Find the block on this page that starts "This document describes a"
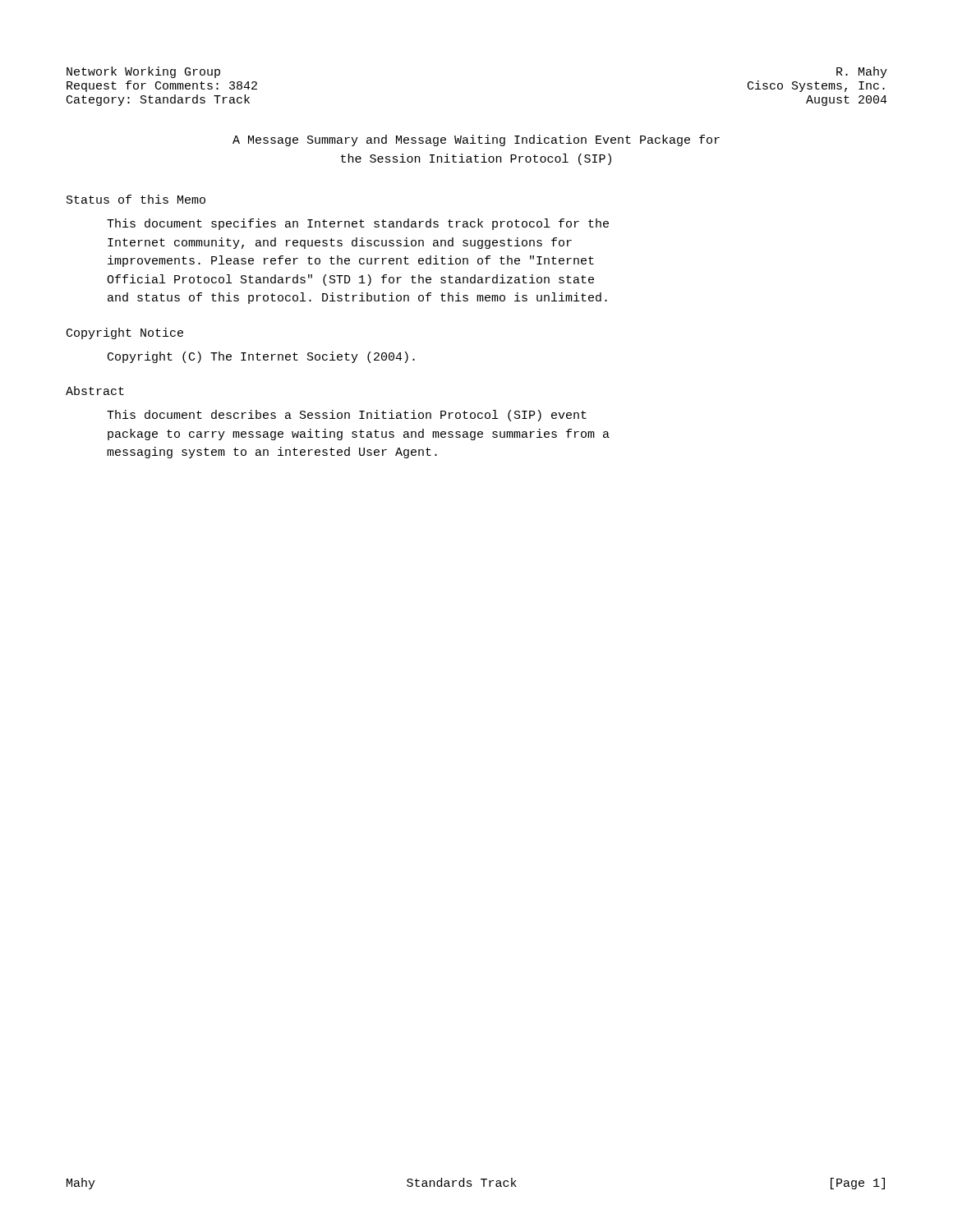 pyautogui.click(x=358, y=434)
